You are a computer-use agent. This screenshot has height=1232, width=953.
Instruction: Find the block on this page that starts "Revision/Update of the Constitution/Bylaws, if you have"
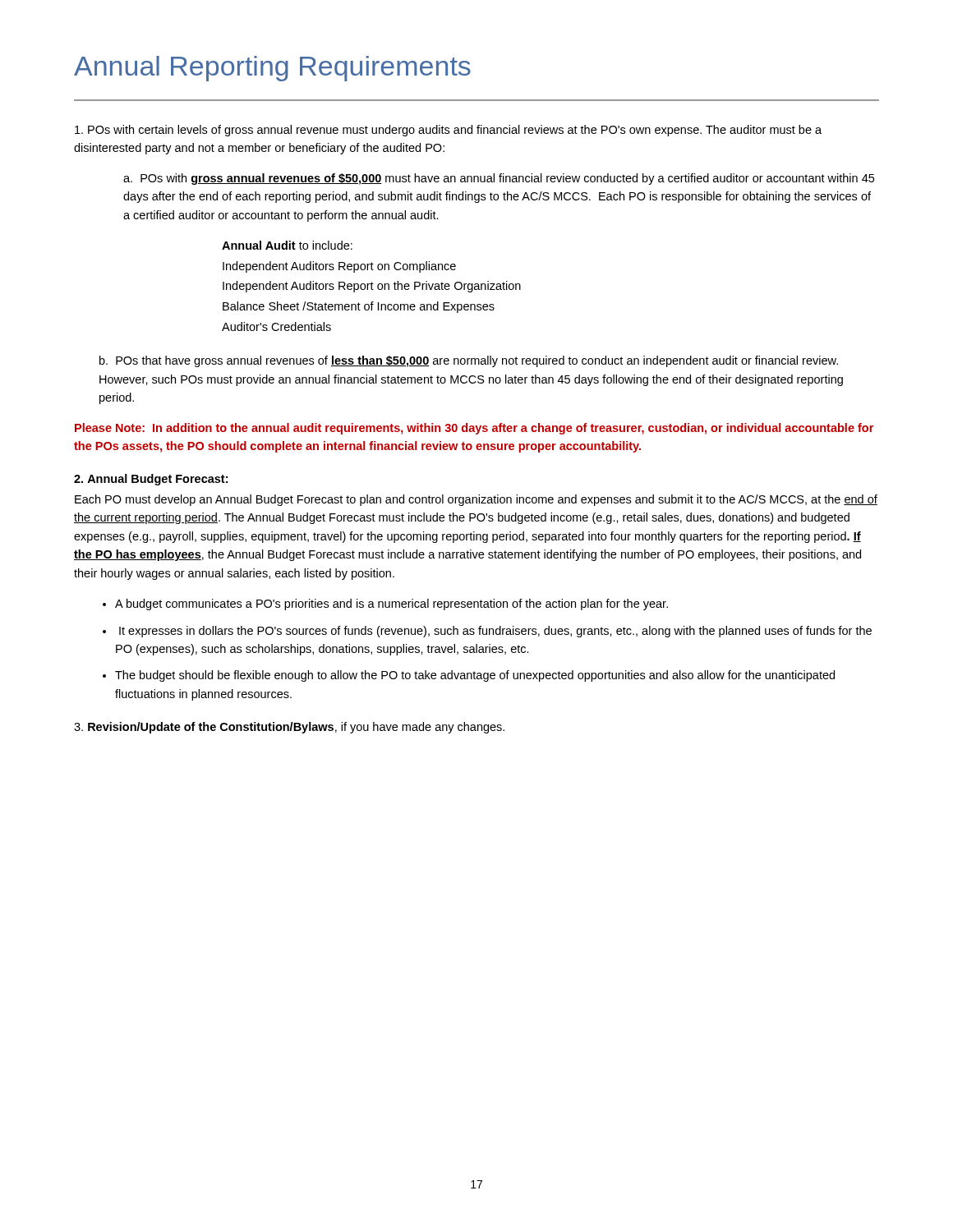(x=290, y=727)
